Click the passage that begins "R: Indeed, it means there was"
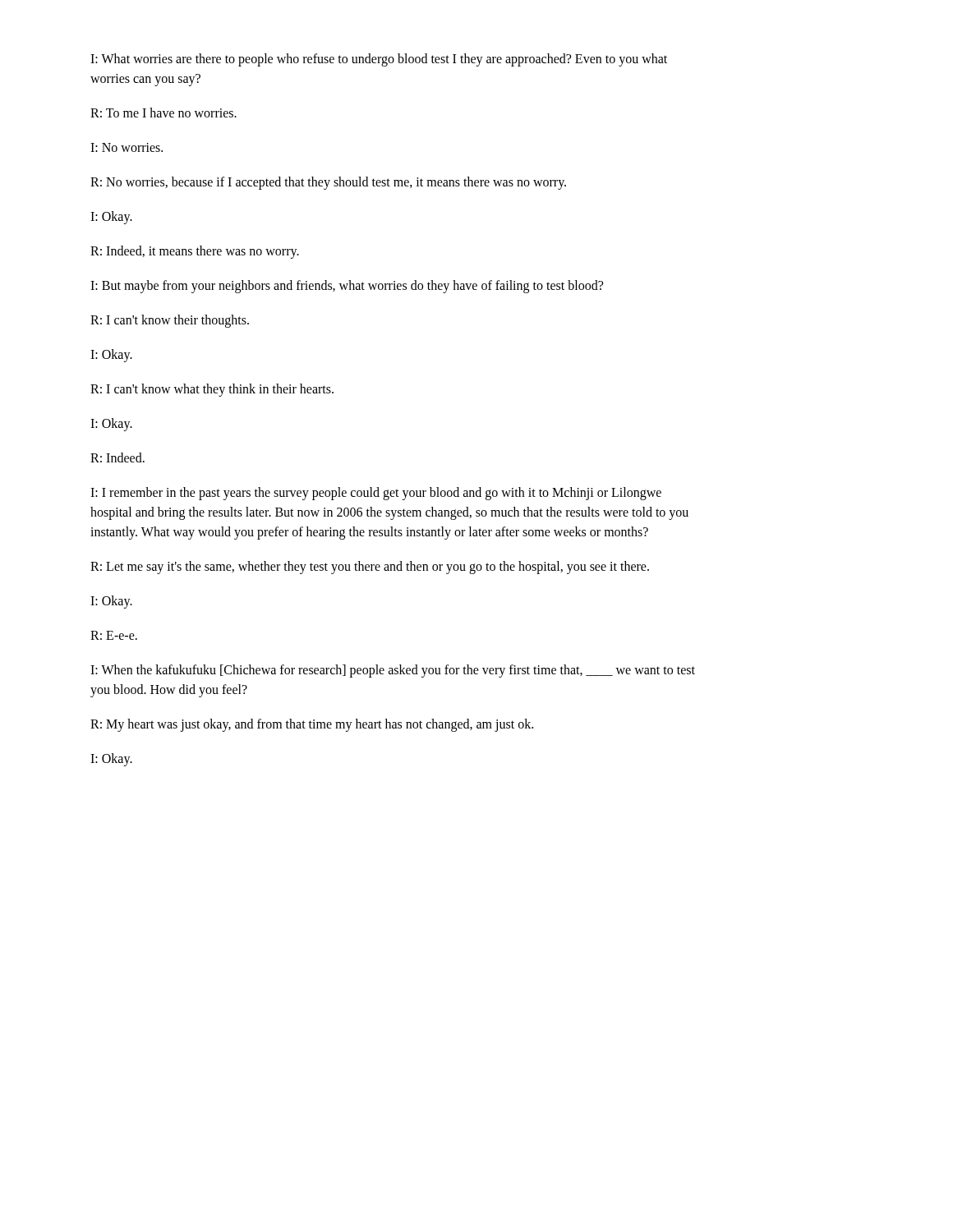953x1232 pixels. [x=195, y=251]
